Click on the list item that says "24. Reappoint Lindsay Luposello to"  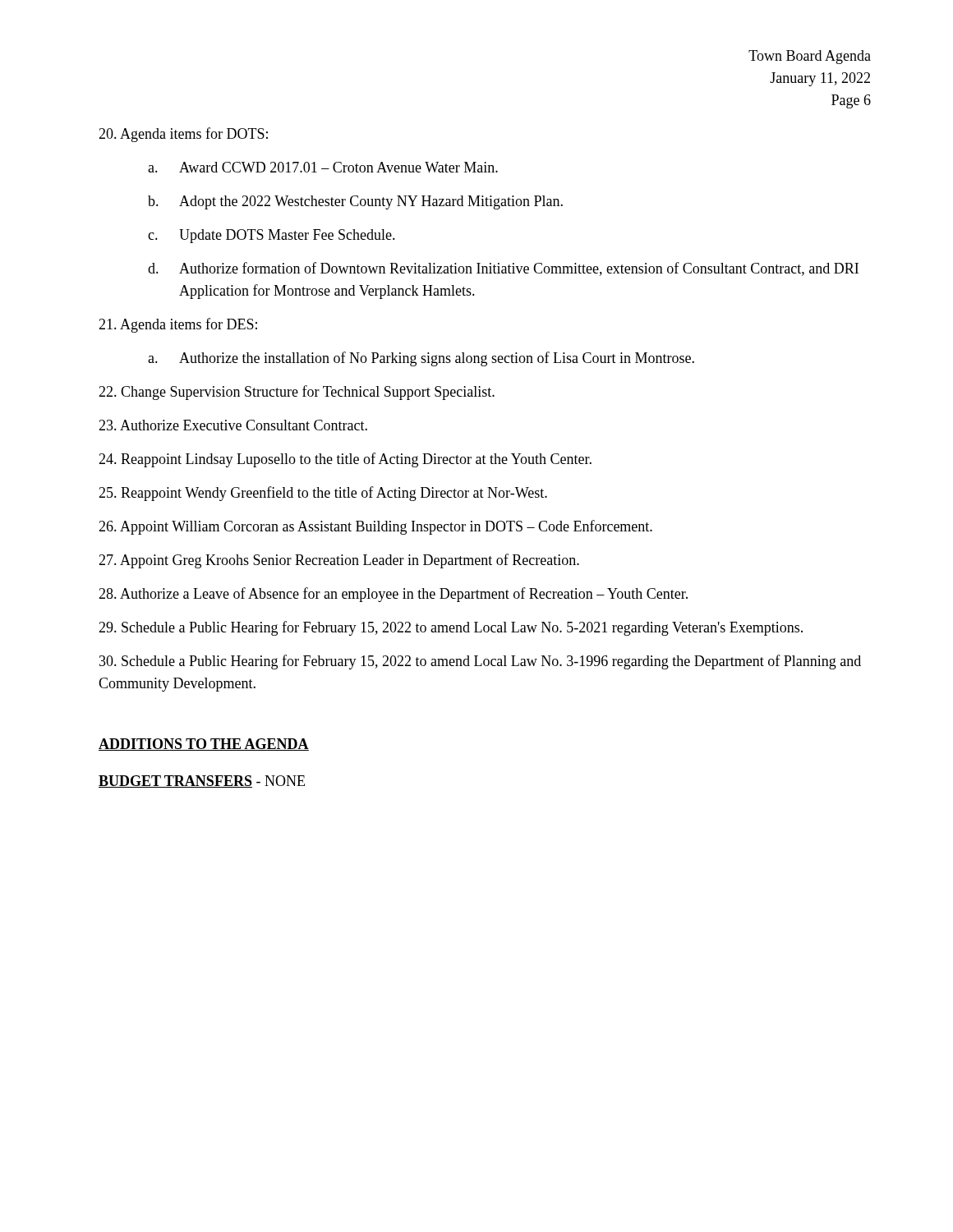pos(345,459)
